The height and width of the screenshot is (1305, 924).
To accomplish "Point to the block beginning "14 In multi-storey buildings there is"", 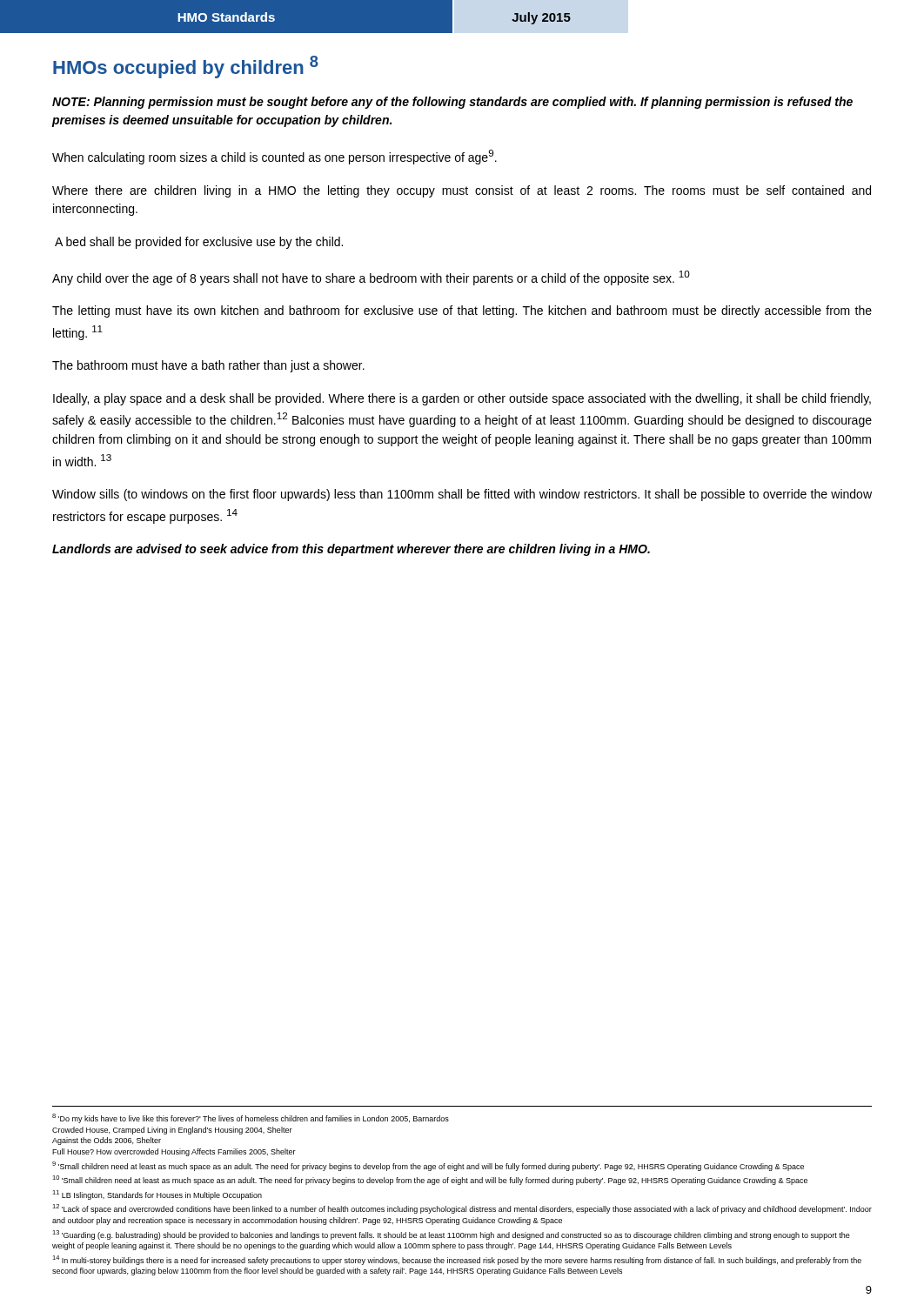I will click(x=457, y=1265).
